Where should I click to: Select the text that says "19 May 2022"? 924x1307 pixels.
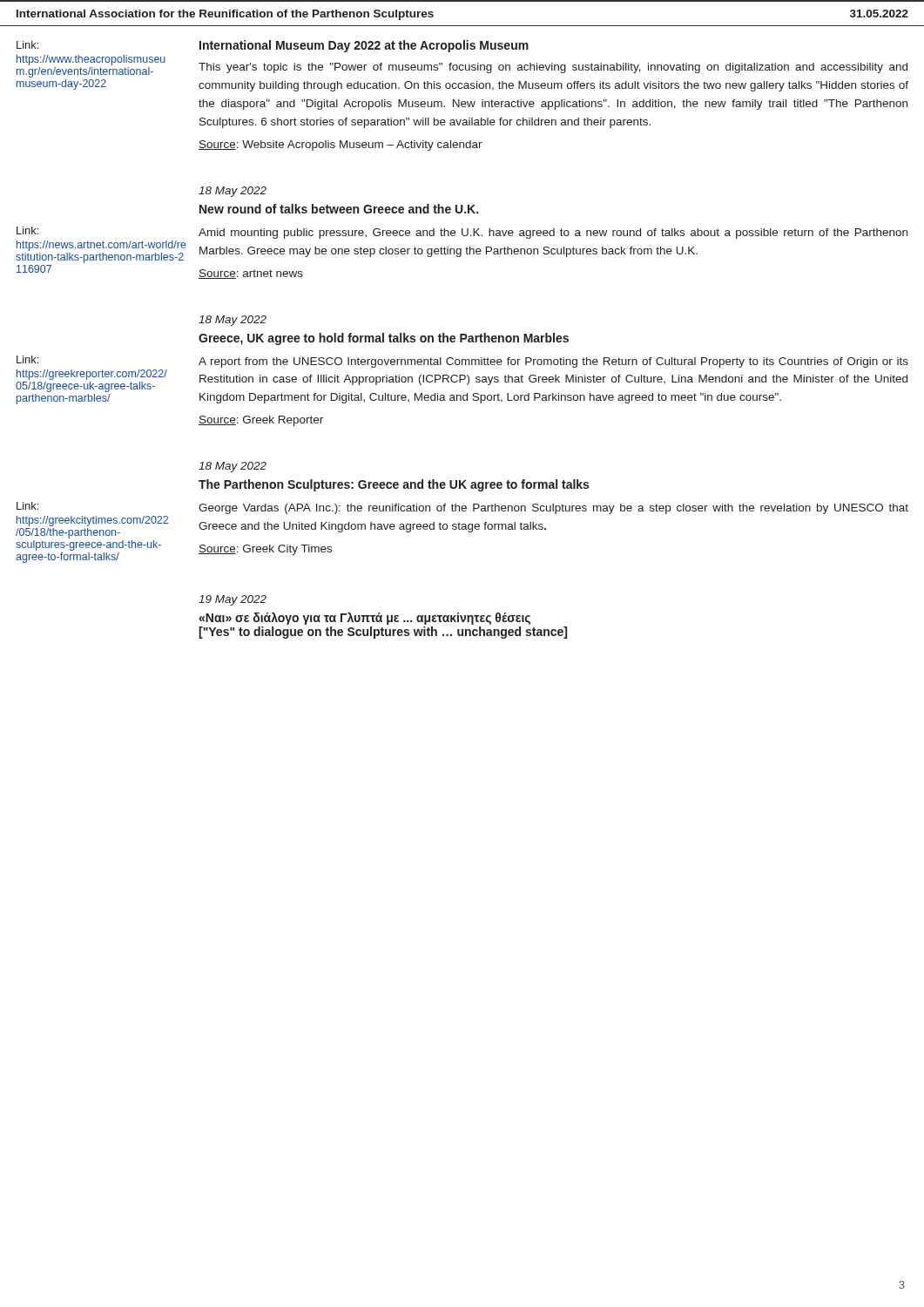tap(233, 599)
